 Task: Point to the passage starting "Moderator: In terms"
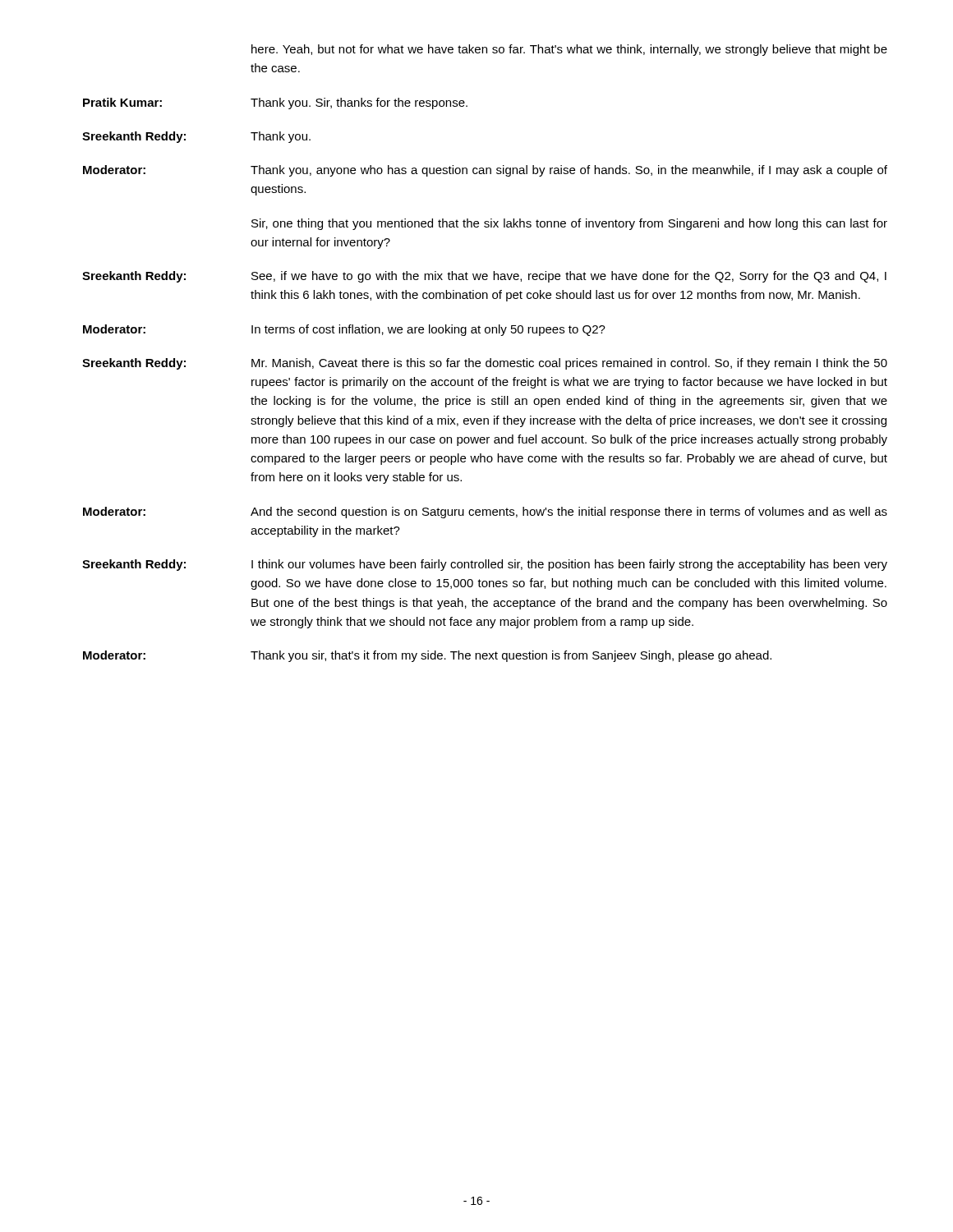click(485, 329)
